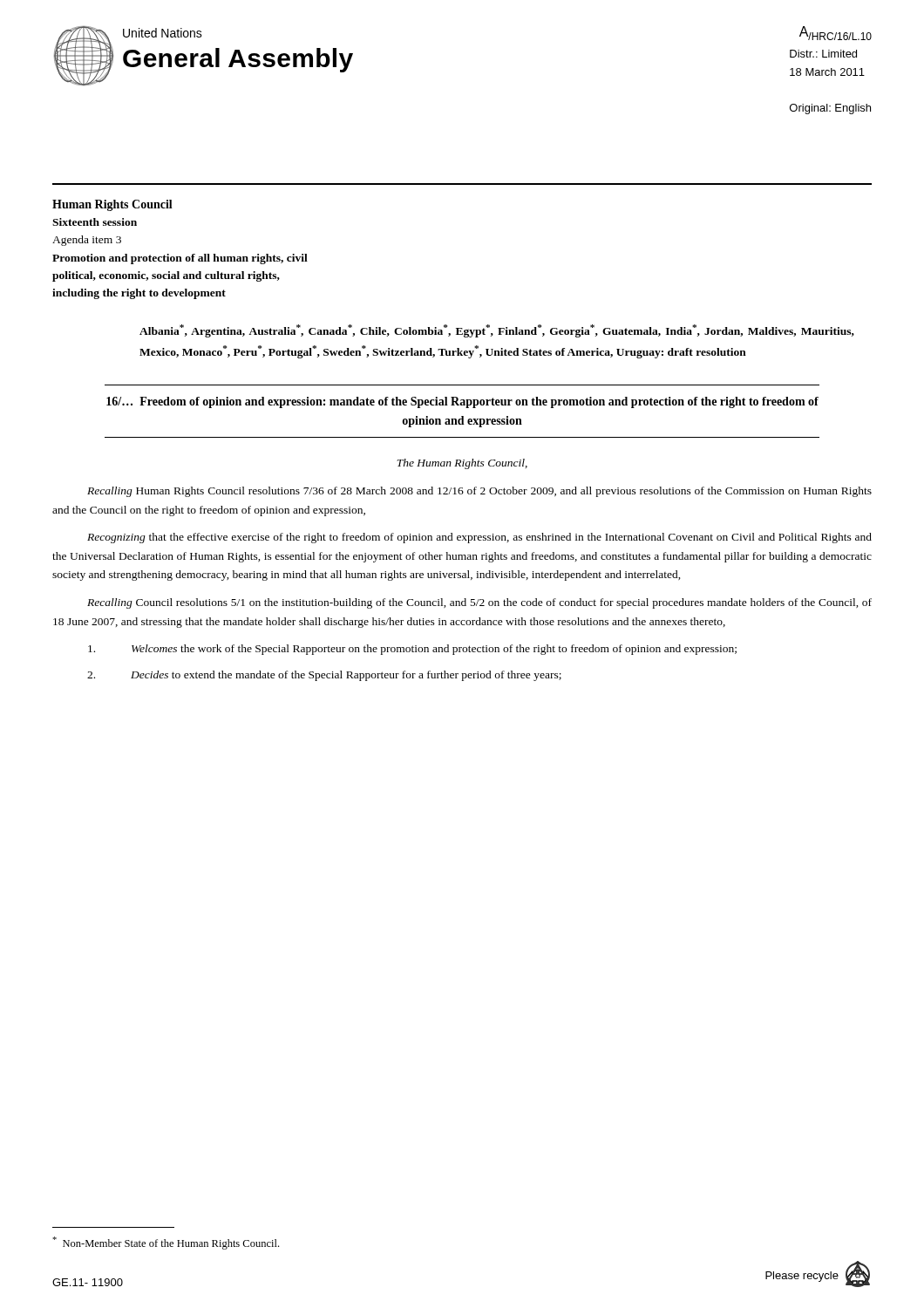Locate the block of text that opens with "2. Decides to extend the mandate"
The height and width of the screenshot is (1308, 924).
tap(307, 675)
